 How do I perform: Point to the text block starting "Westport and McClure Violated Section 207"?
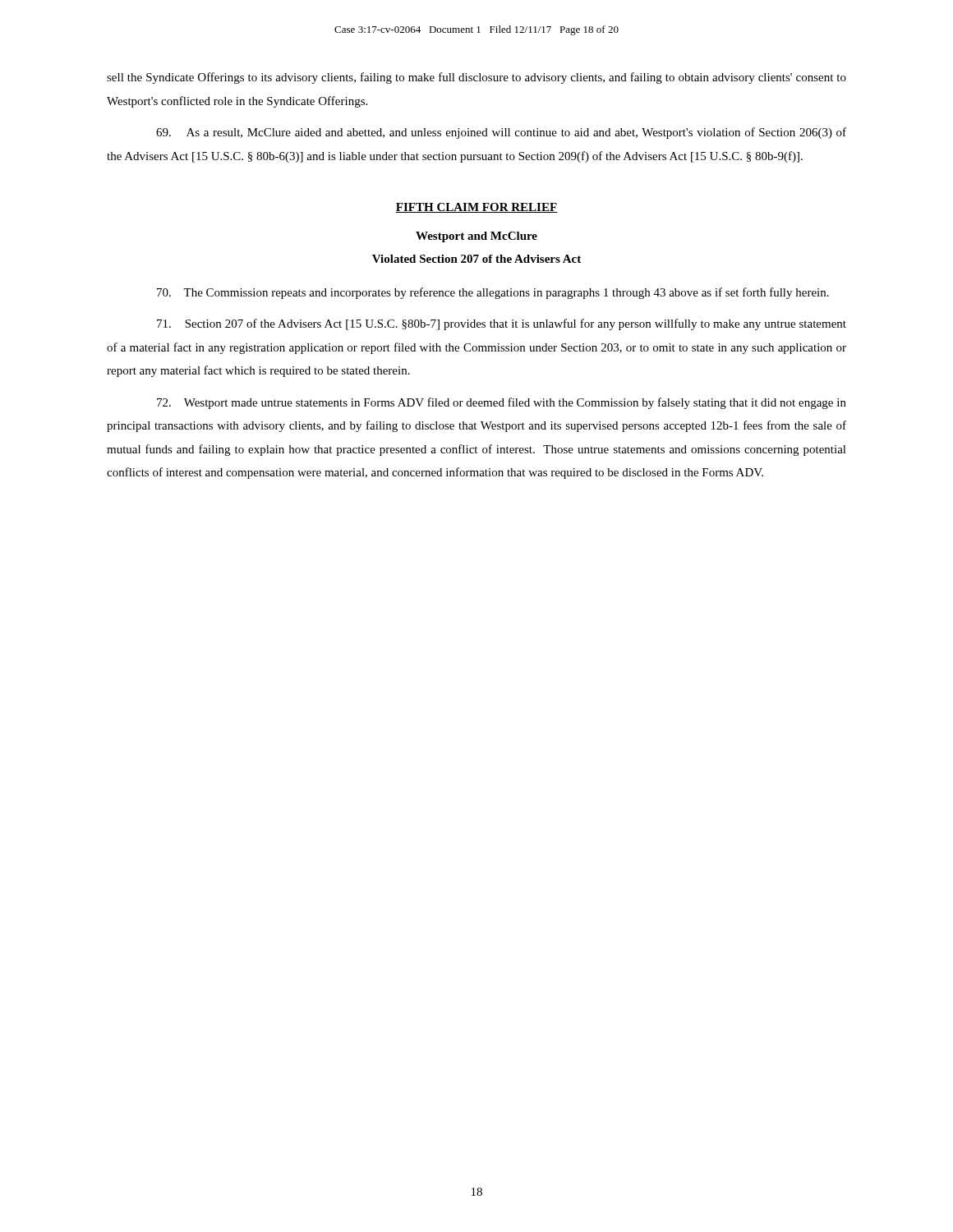click(x=476, y=247)
